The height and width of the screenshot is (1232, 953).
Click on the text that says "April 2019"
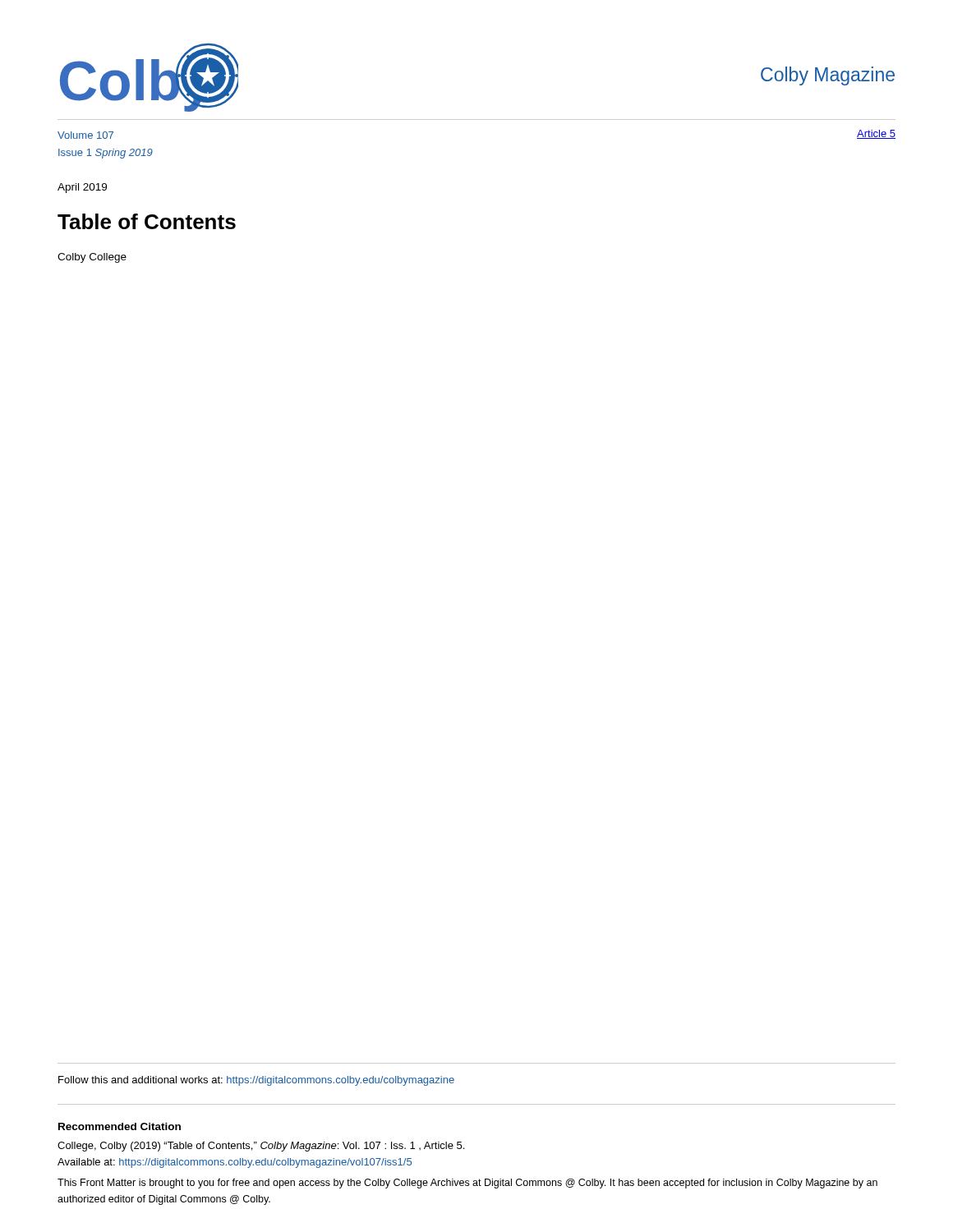click(82, 187)
